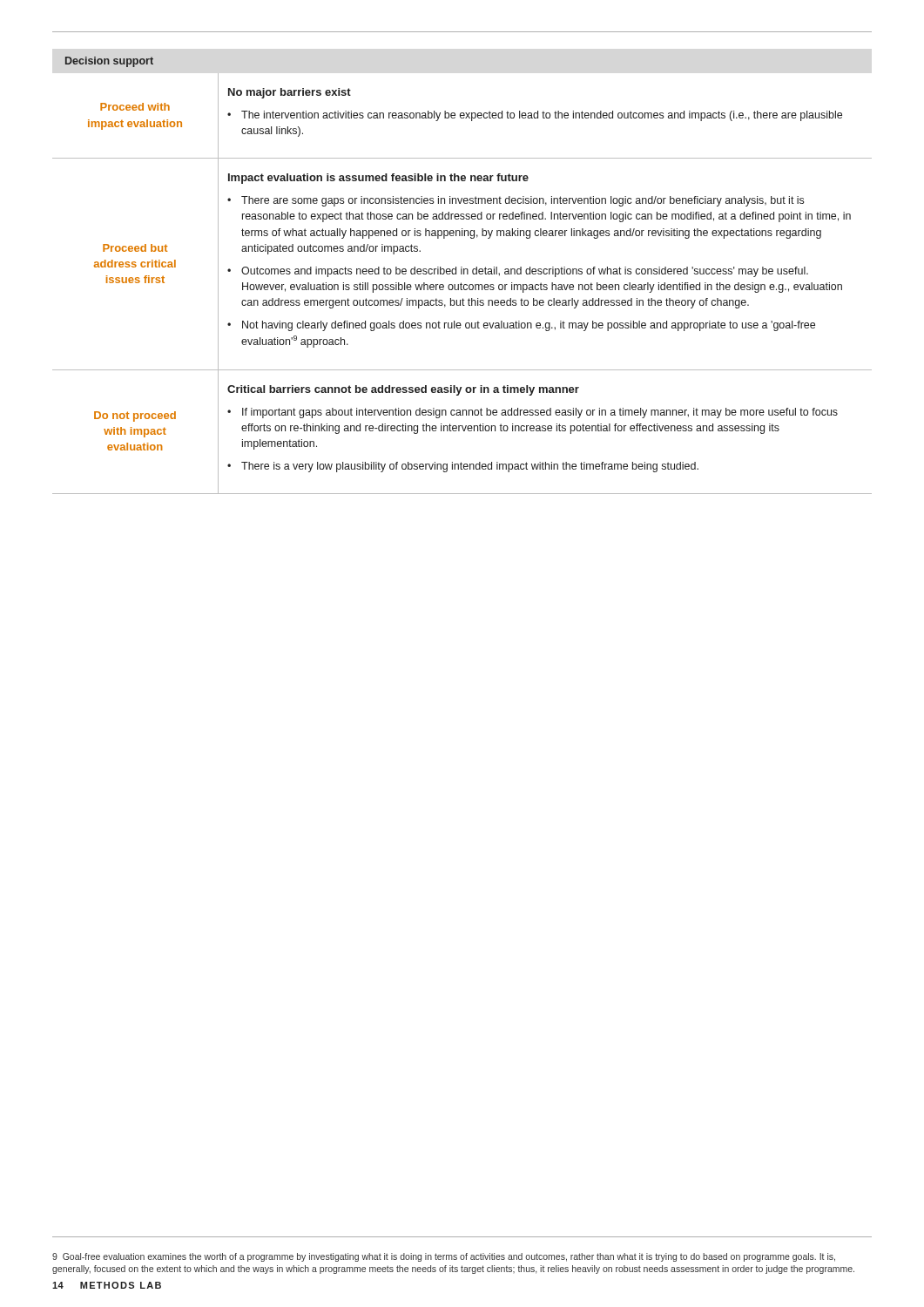Image resolution: width=924 pixels, height=1307 pixels.
Task: Locate the text that says "Do not proceedwith impactevaluation"
Action: [x=135, y=431]
